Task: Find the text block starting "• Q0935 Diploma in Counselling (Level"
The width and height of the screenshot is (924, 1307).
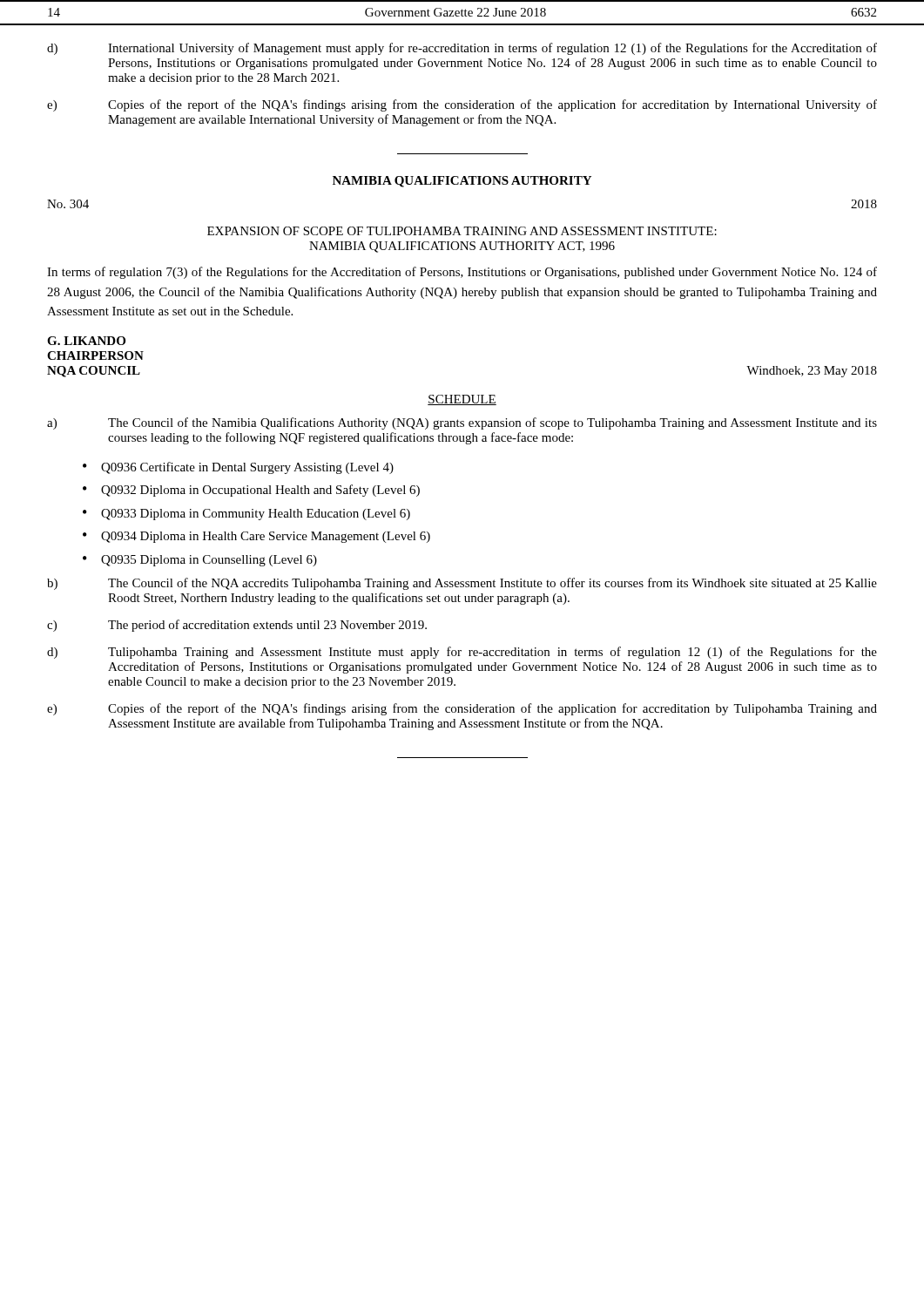Action: click(200, 561)
